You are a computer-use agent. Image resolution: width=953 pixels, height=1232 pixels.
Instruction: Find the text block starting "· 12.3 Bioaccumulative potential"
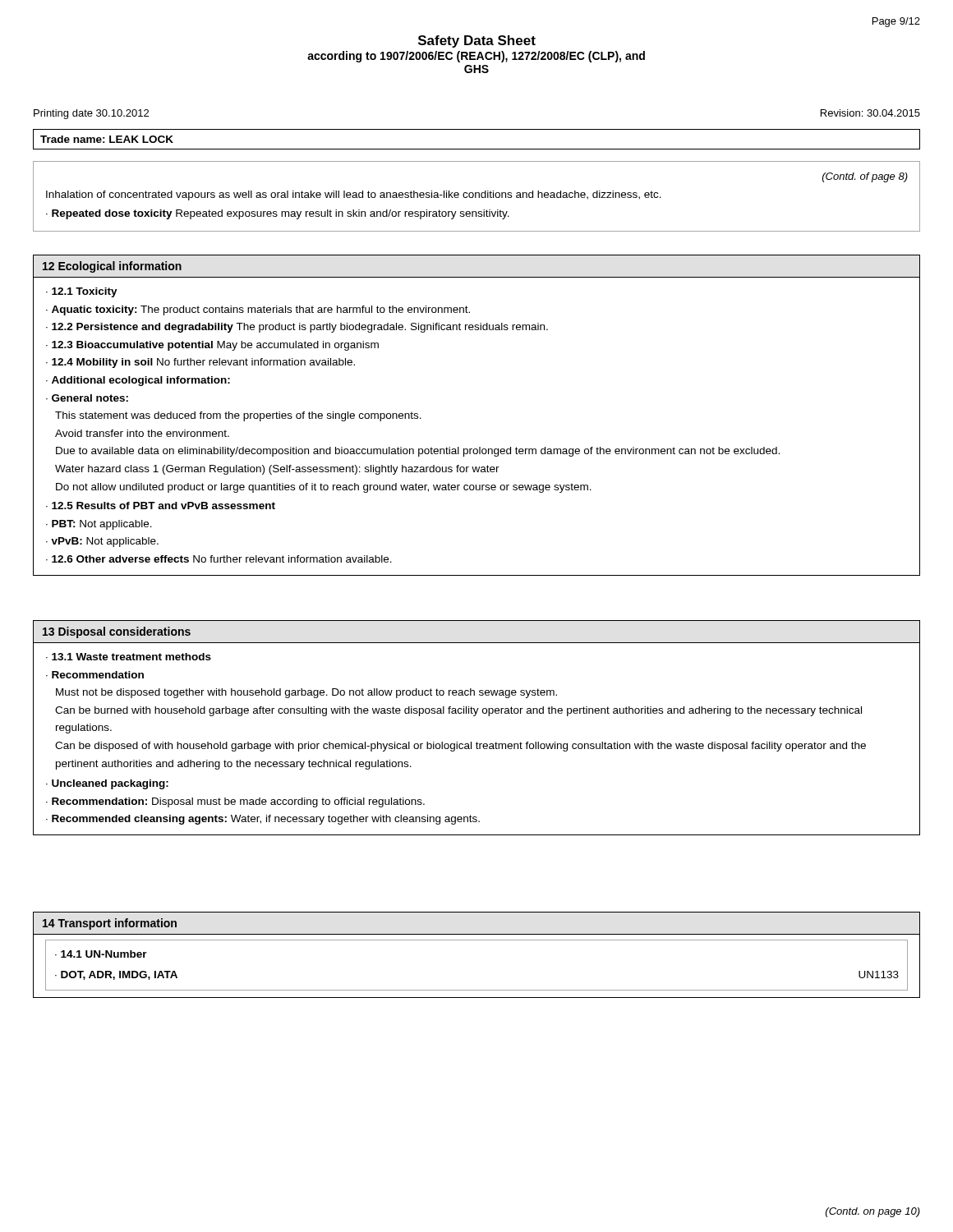(212, 344)
